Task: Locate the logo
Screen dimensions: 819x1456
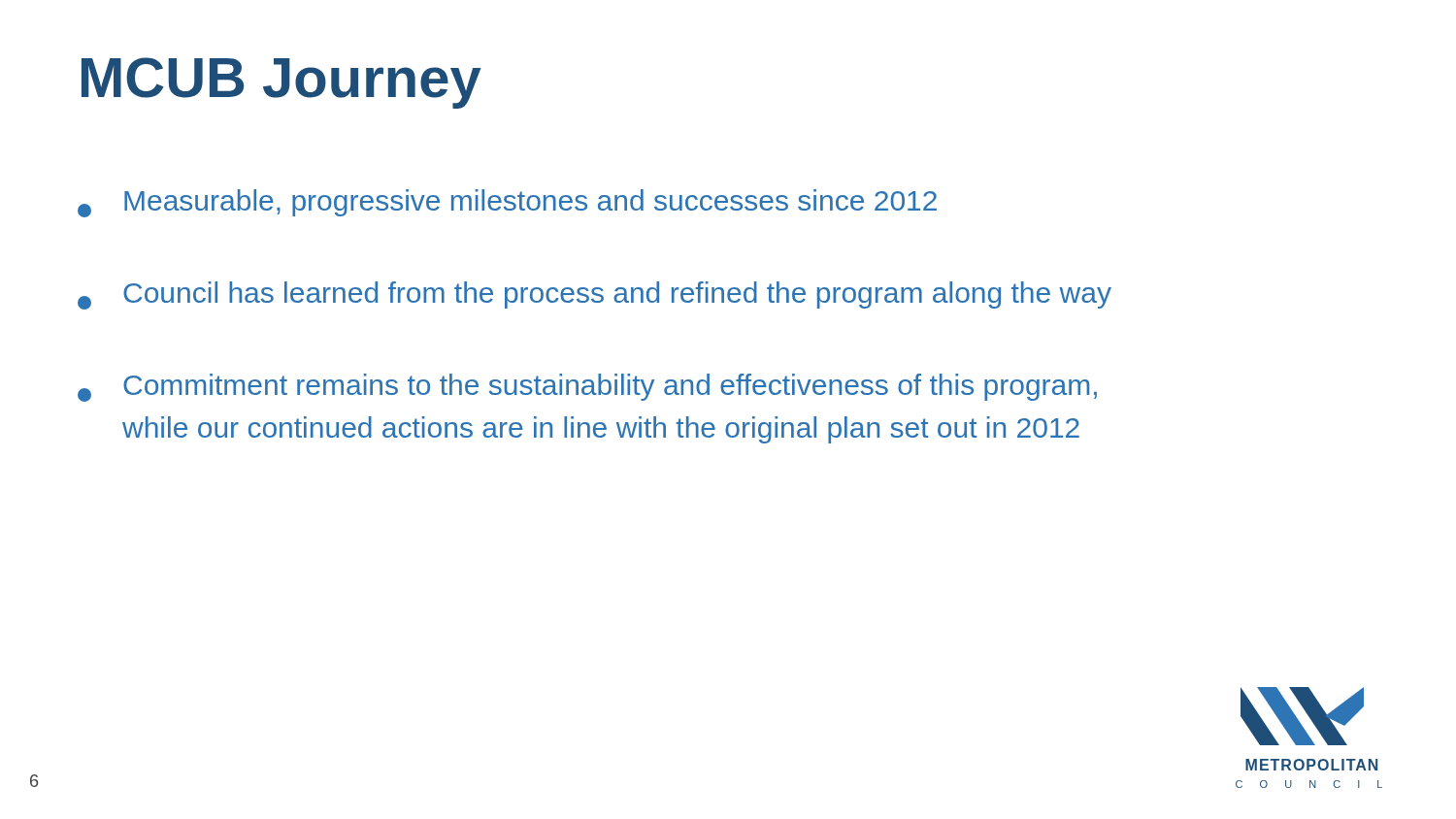Action: pyautogui.click(x=1313, y=737)
